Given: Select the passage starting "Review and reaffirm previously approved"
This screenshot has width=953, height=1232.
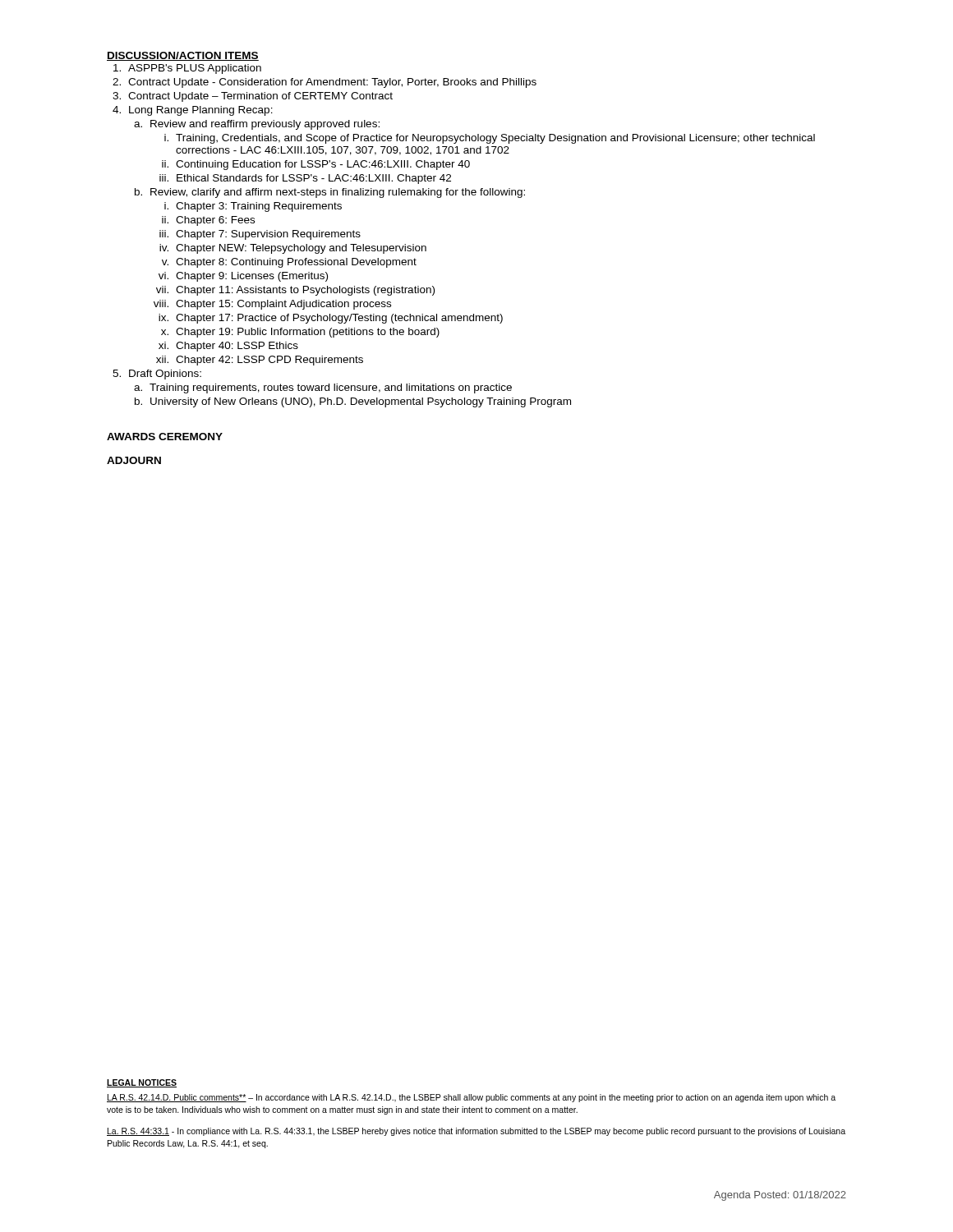Looking at the screenshot, I should tap(498, 151).
